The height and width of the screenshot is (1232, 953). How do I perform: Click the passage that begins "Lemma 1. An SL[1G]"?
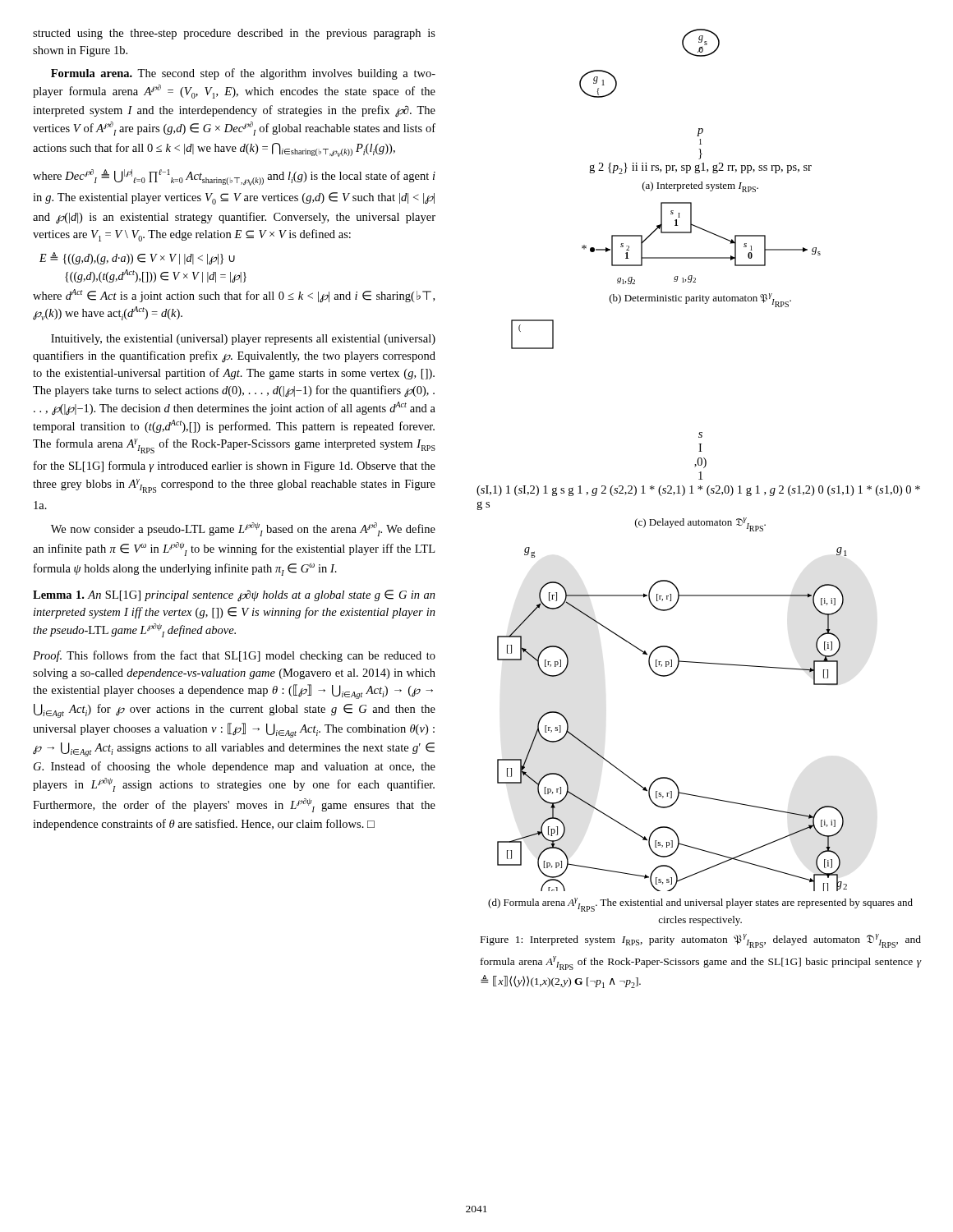[x=234, y=613]
